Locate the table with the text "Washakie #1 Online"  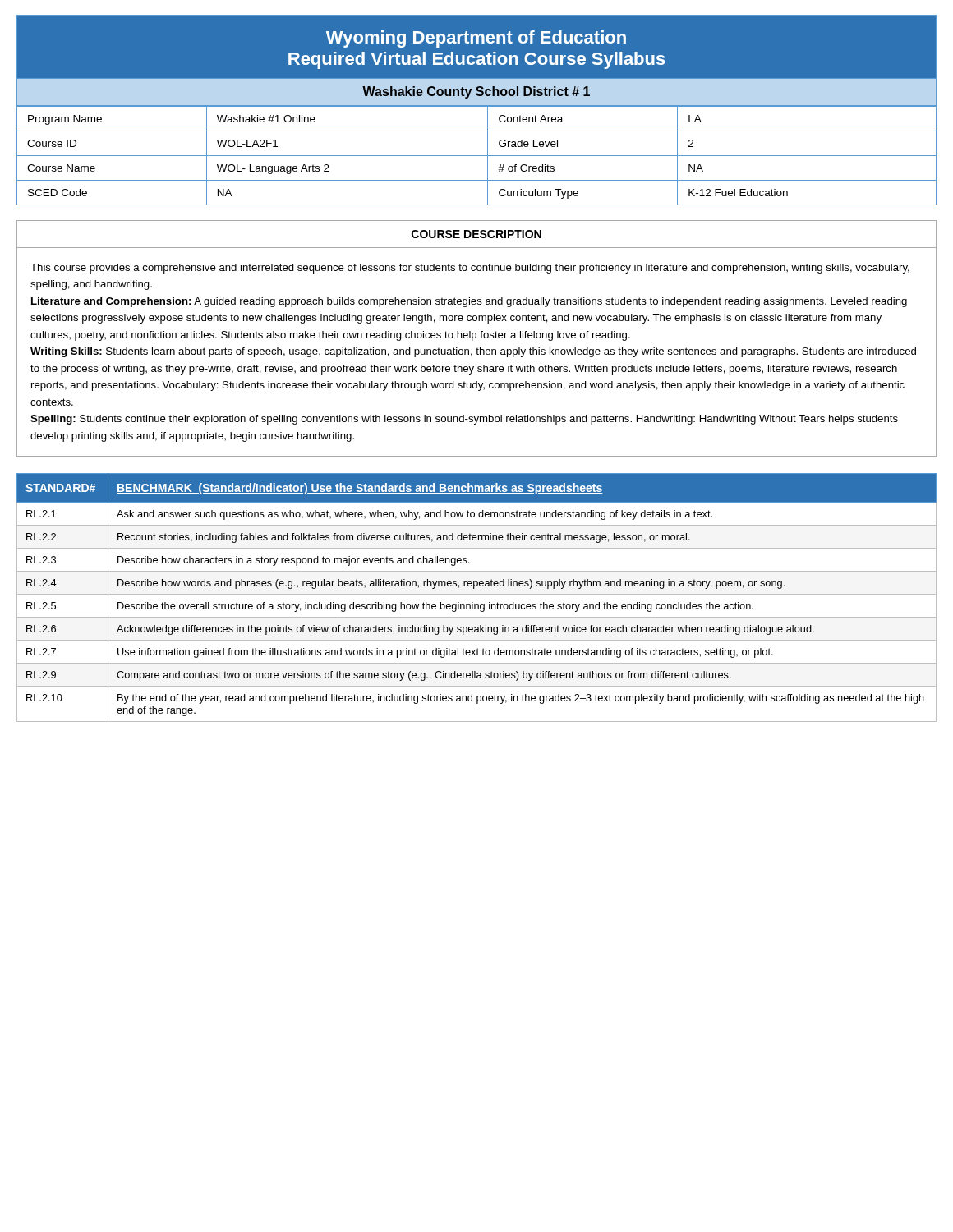click(x=476, y=156)
